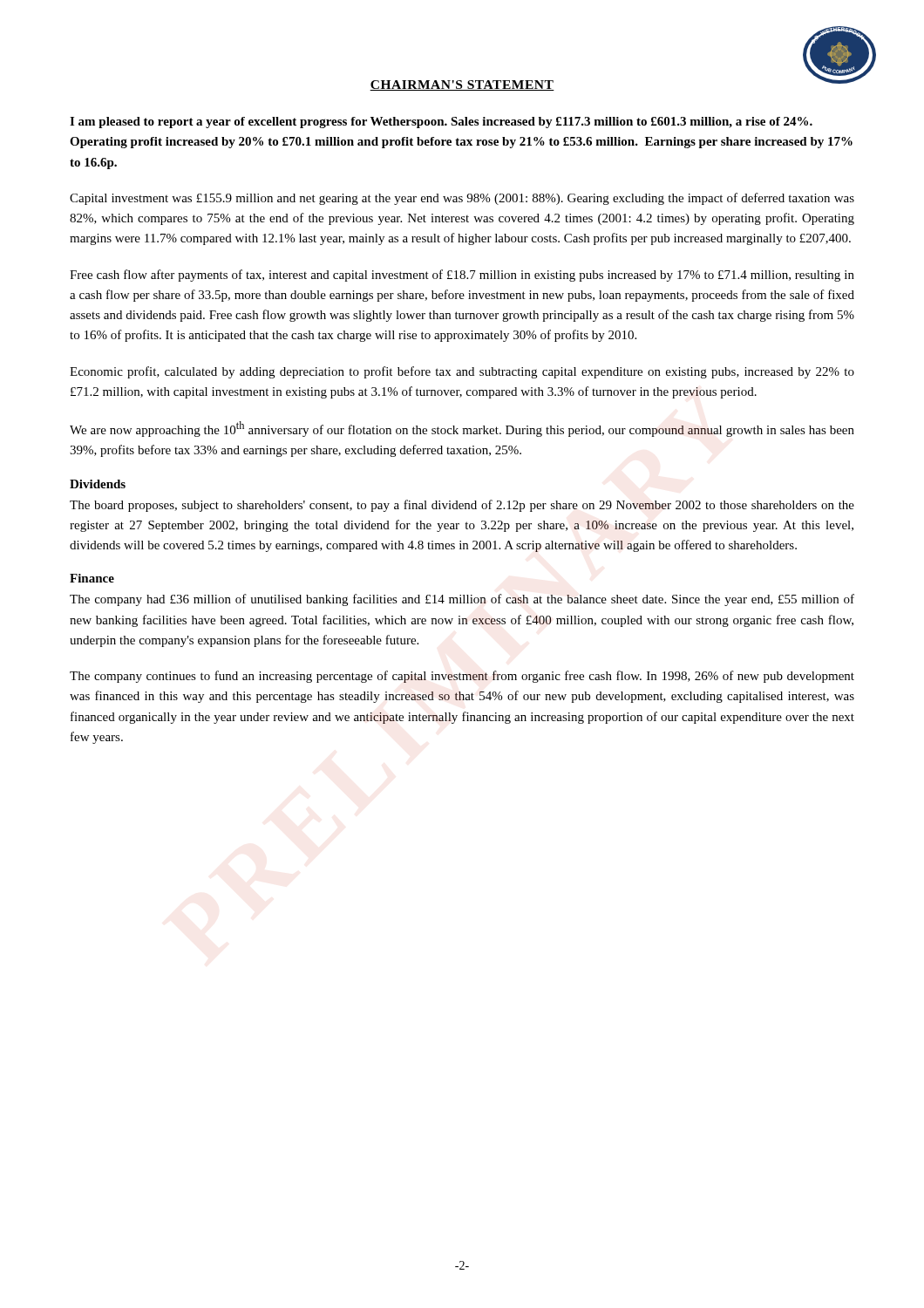Locate the element starting "Free cash flow after payments of"
Image resolution: width=924 pixels, height=1308 pixels.
coord(462,305)
